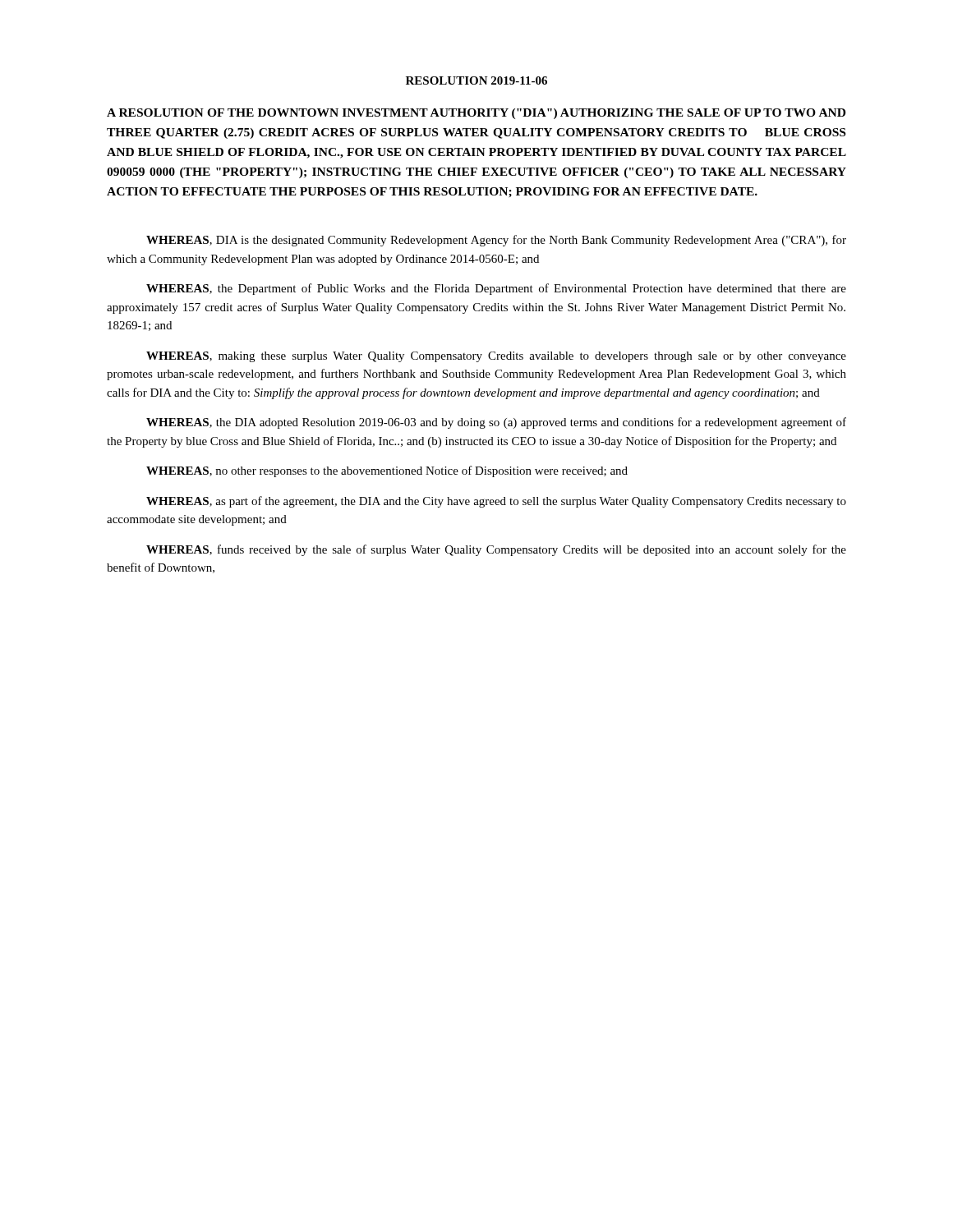Select the text block that says "WHEREAS, as part of the"

476,510
